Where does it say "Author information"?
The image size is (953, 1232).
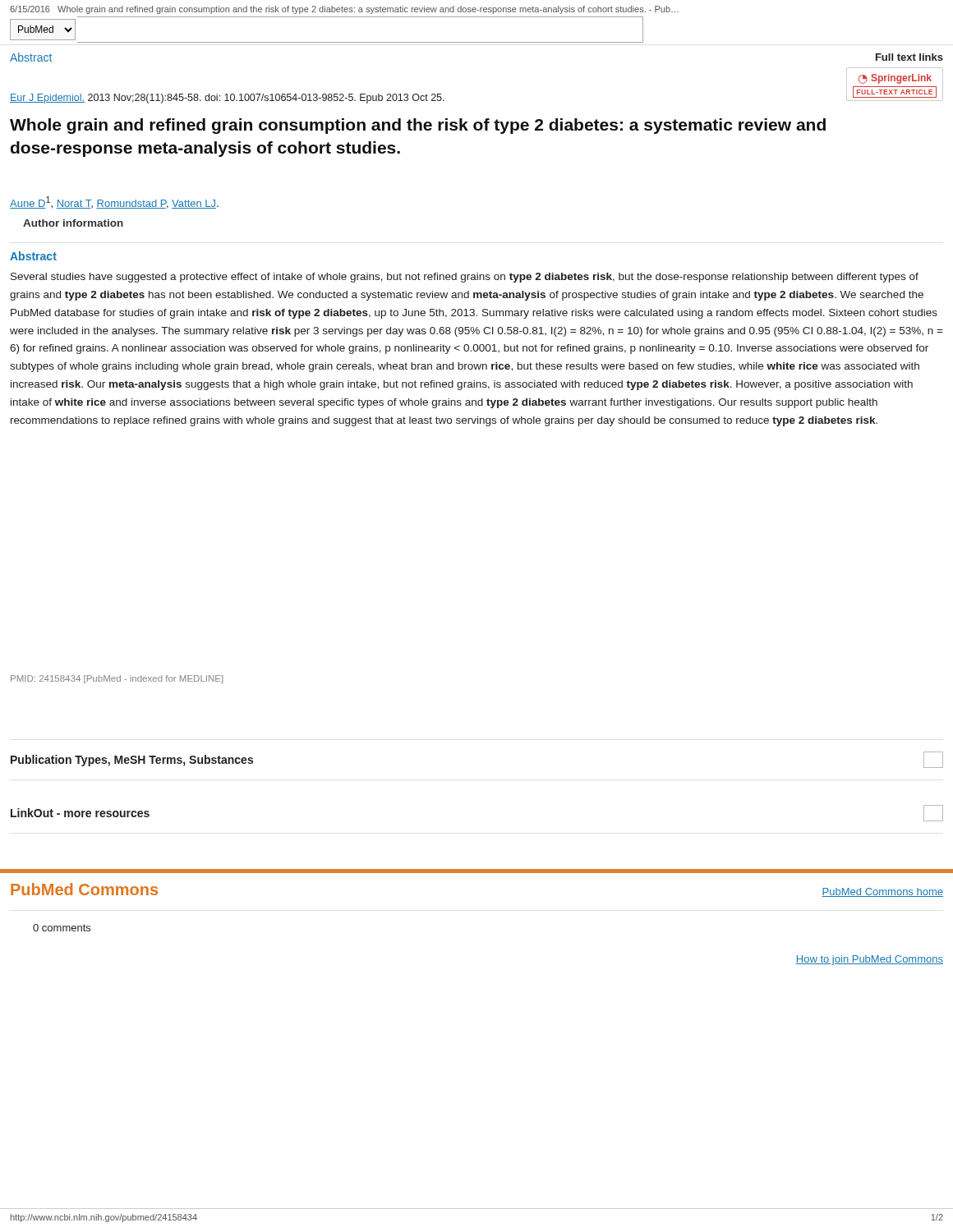tap(73, 223)
